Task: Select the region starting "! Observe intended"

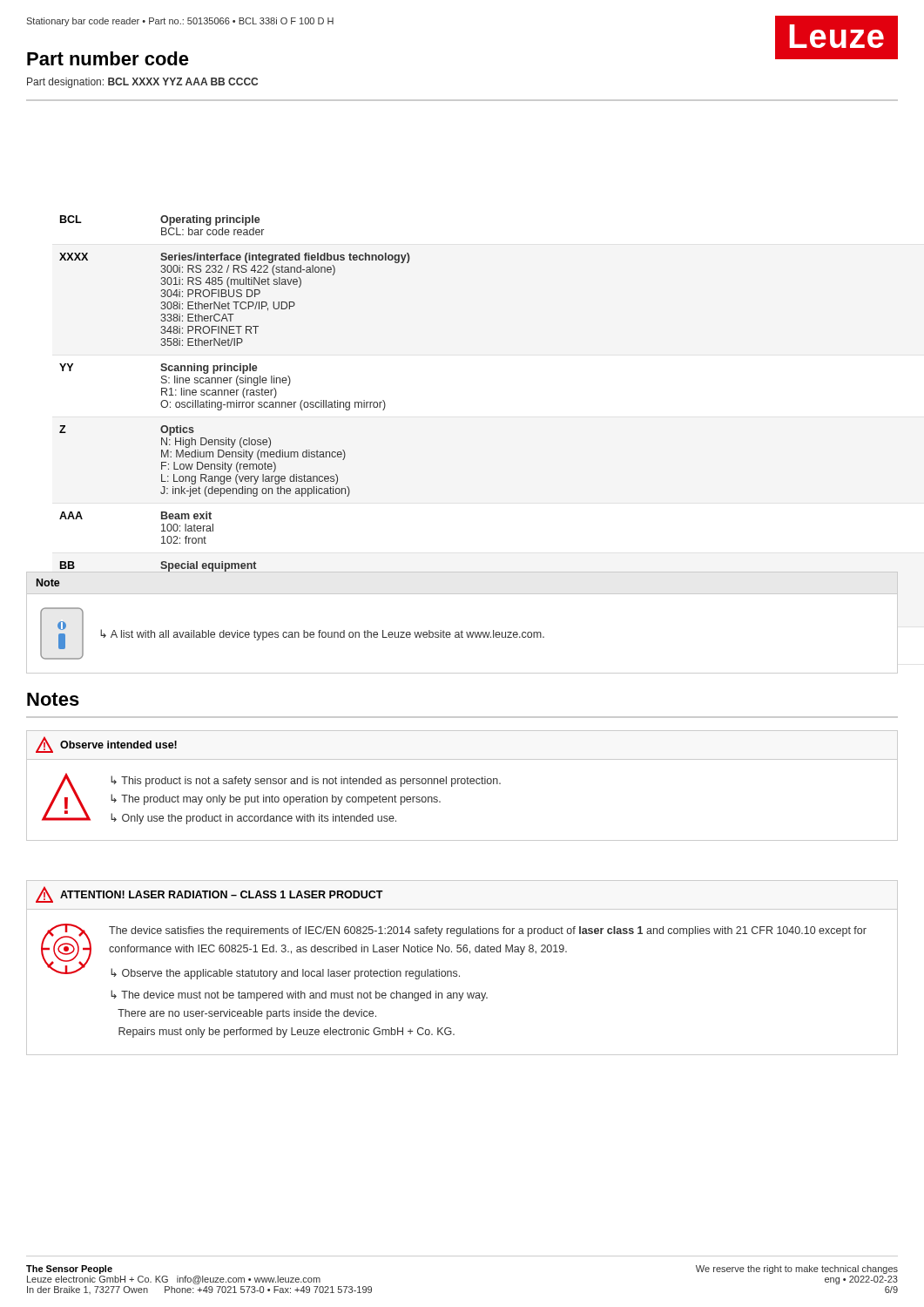Action: [462, 785]
